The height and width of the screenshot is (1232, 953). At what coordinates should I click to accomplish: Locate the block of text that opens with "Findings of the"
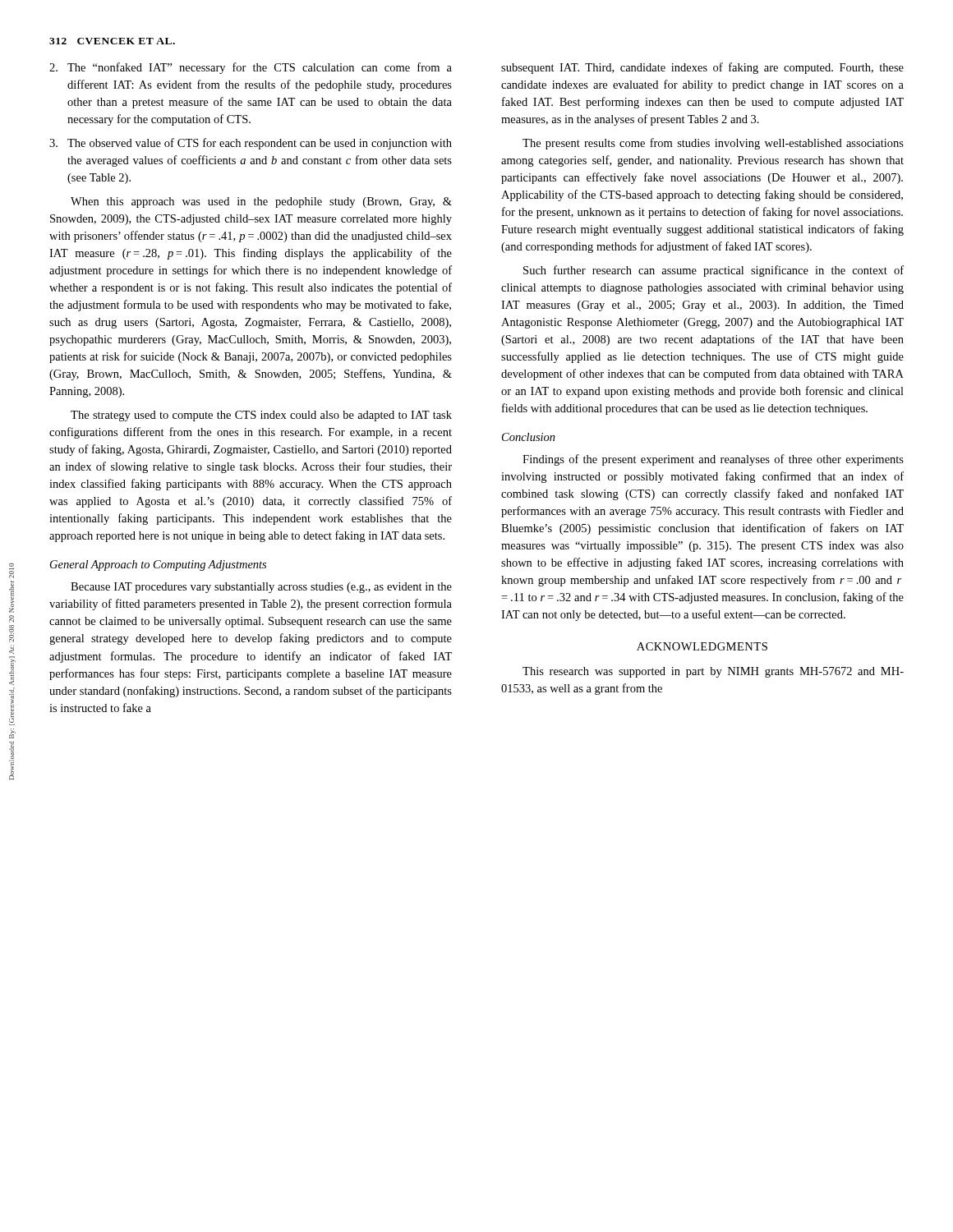pyautogui.click(x=702, y=537)
